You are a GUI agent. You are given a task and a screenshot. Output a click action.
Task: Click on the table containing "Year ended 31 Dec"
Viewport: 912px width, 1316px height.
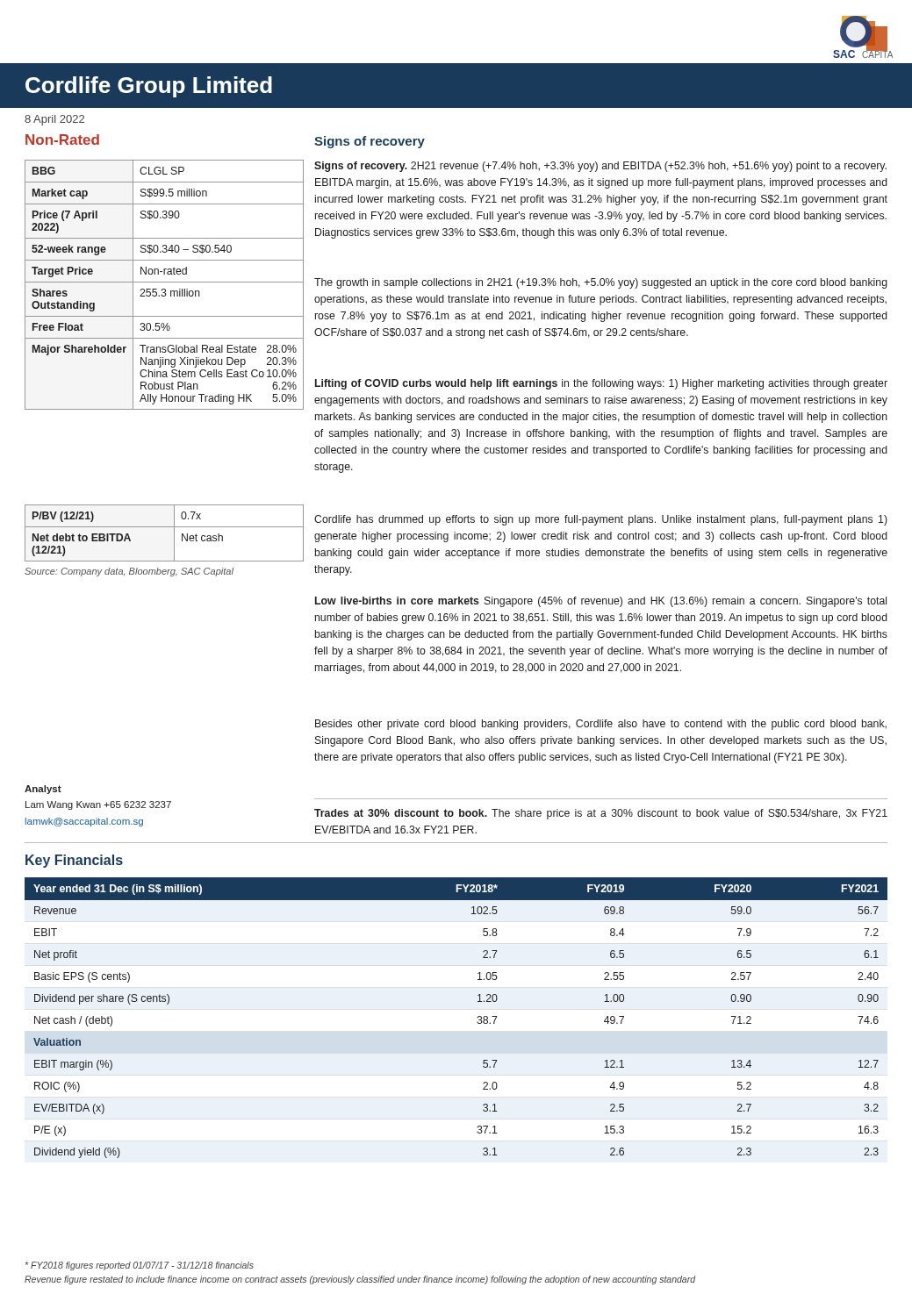pos(456,1020)
